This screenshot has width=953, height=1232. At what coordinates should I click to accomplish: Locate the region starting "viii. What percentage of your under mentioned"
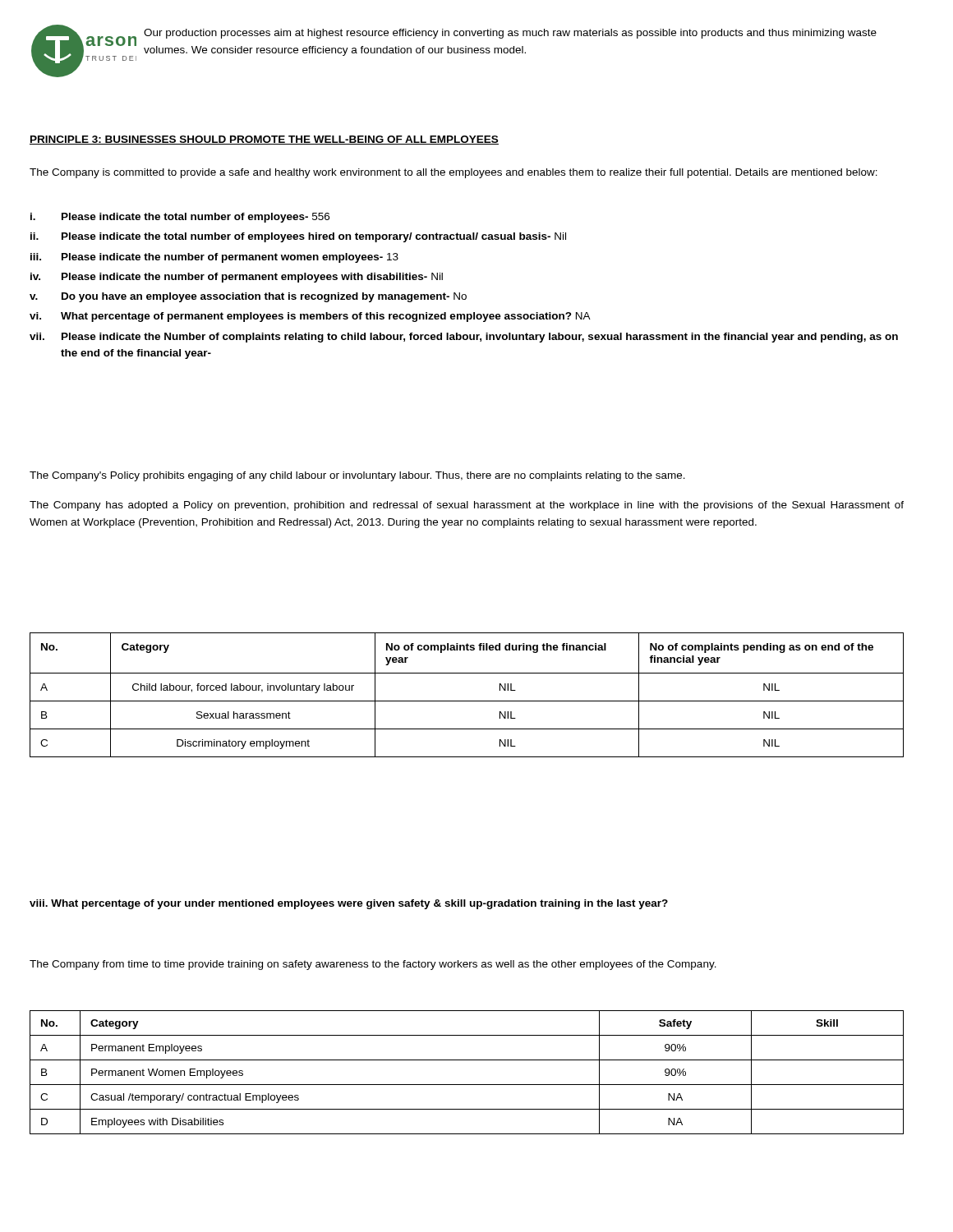tap(467, 904)
